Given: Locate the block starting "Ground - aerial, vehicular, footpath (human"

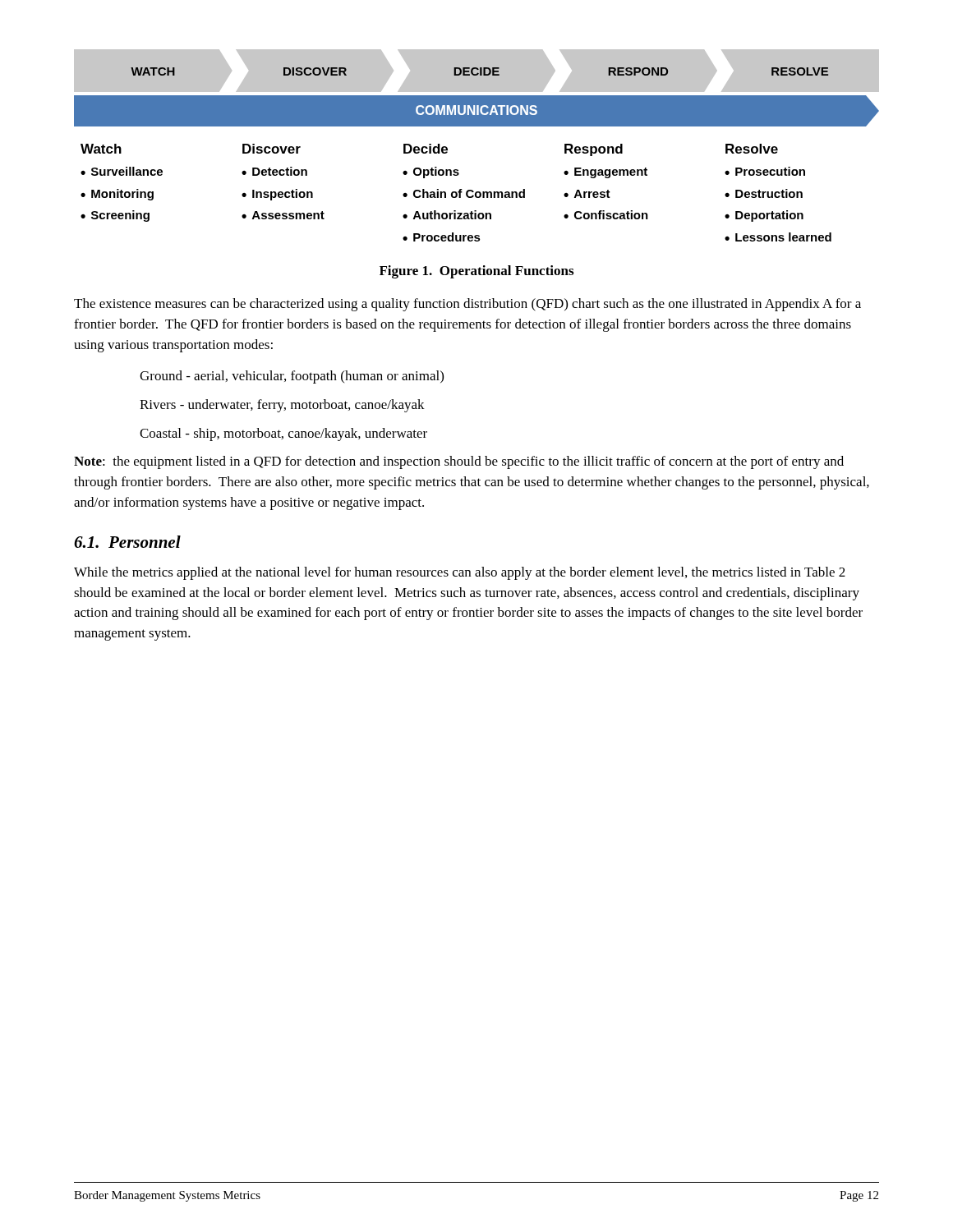Looking at the screenshot, I should pos(292,377).
